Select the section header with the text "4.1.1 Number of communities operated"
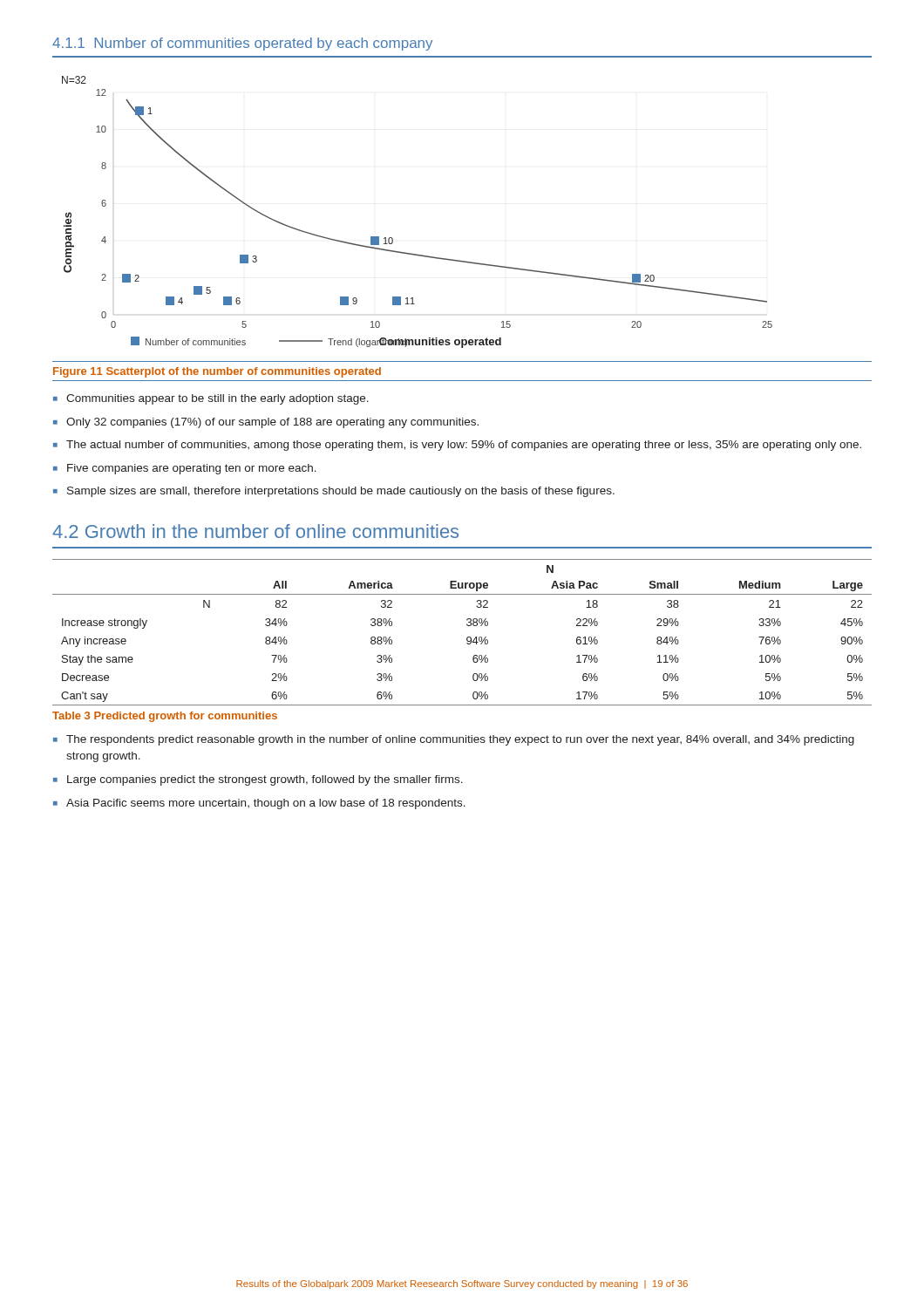This screenshot has height=1308, width=924. pos(462,46)
